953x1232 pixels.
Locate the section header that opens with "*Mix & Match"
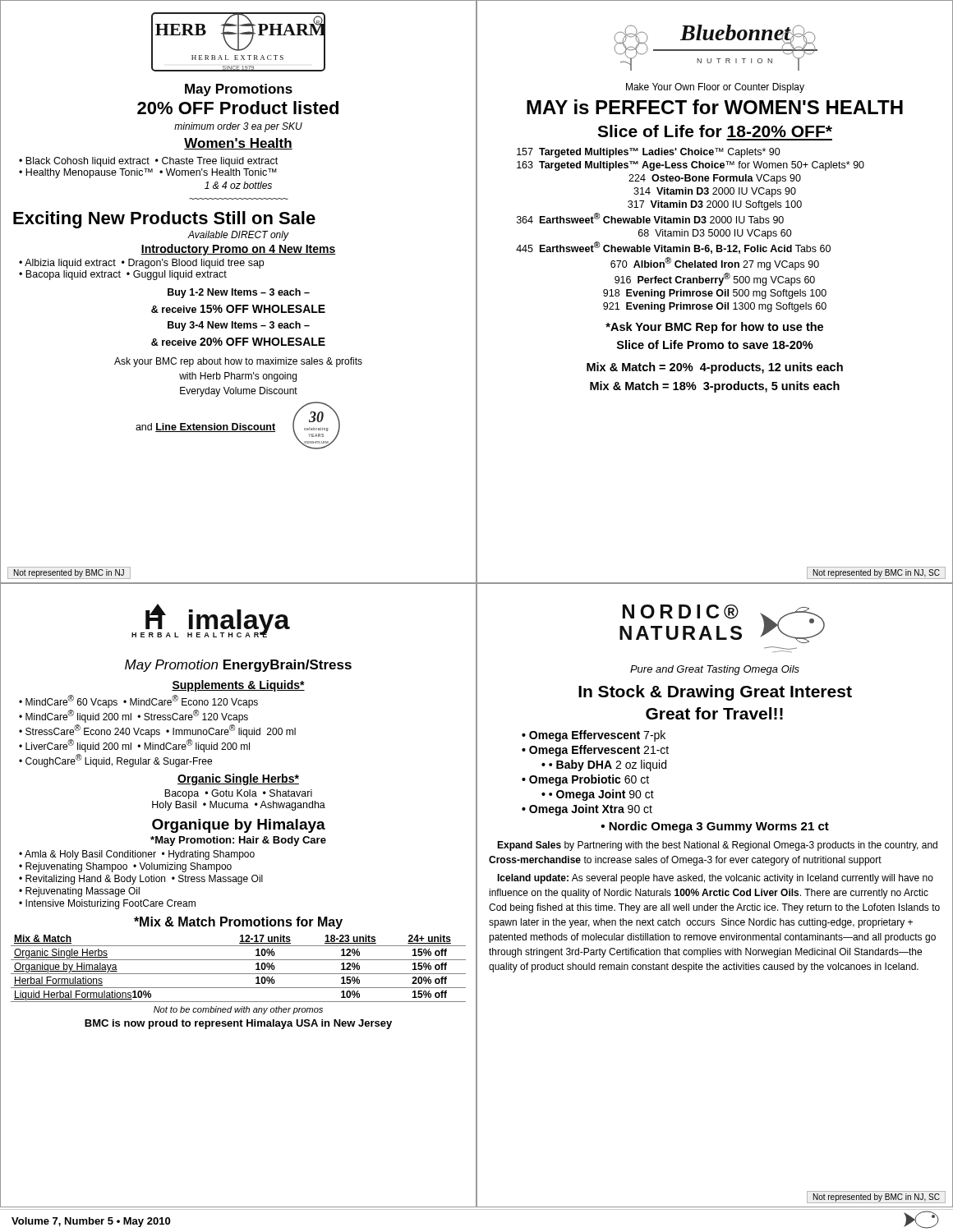(238, 922)
